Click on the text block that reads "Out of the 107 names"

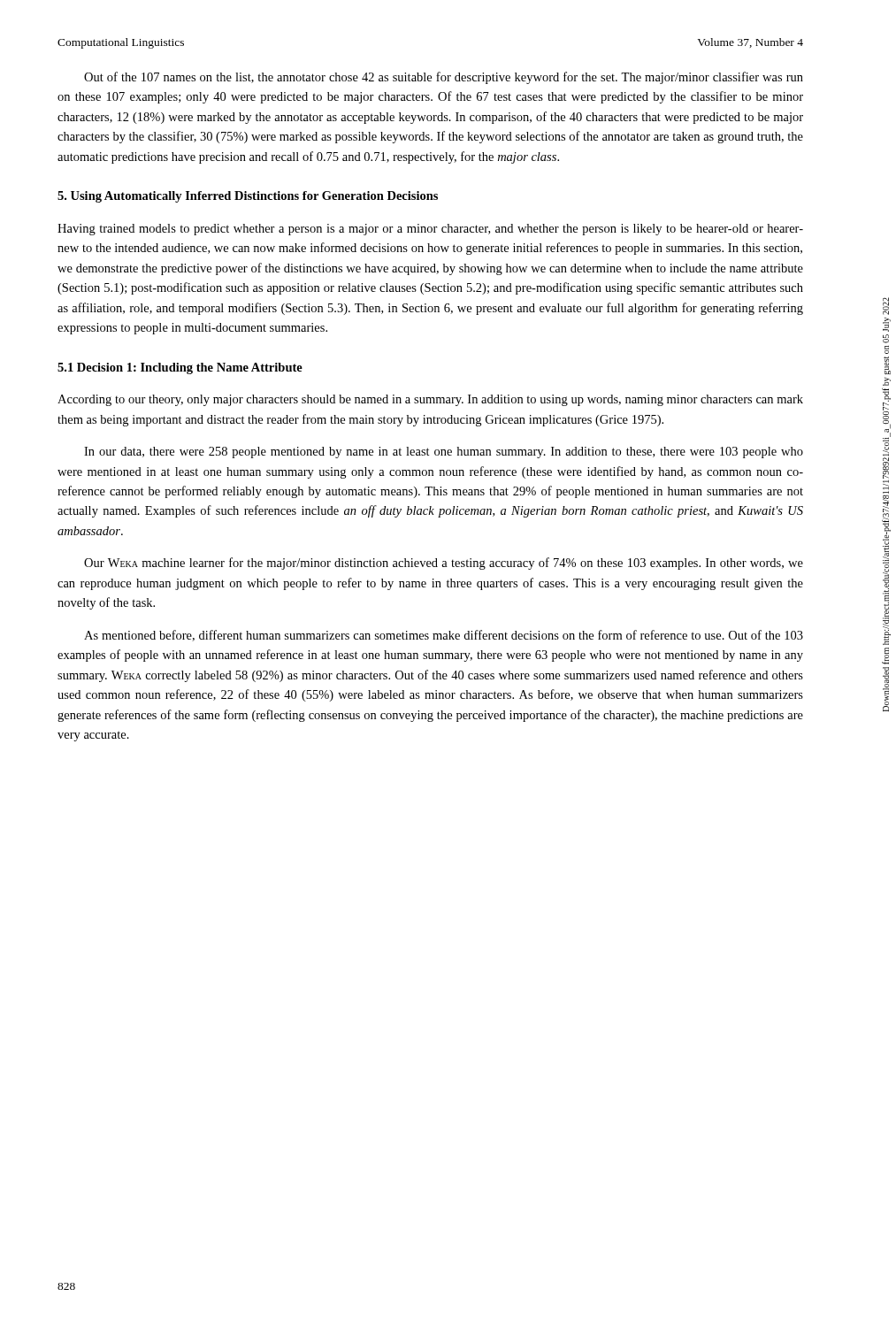[430, 117]
